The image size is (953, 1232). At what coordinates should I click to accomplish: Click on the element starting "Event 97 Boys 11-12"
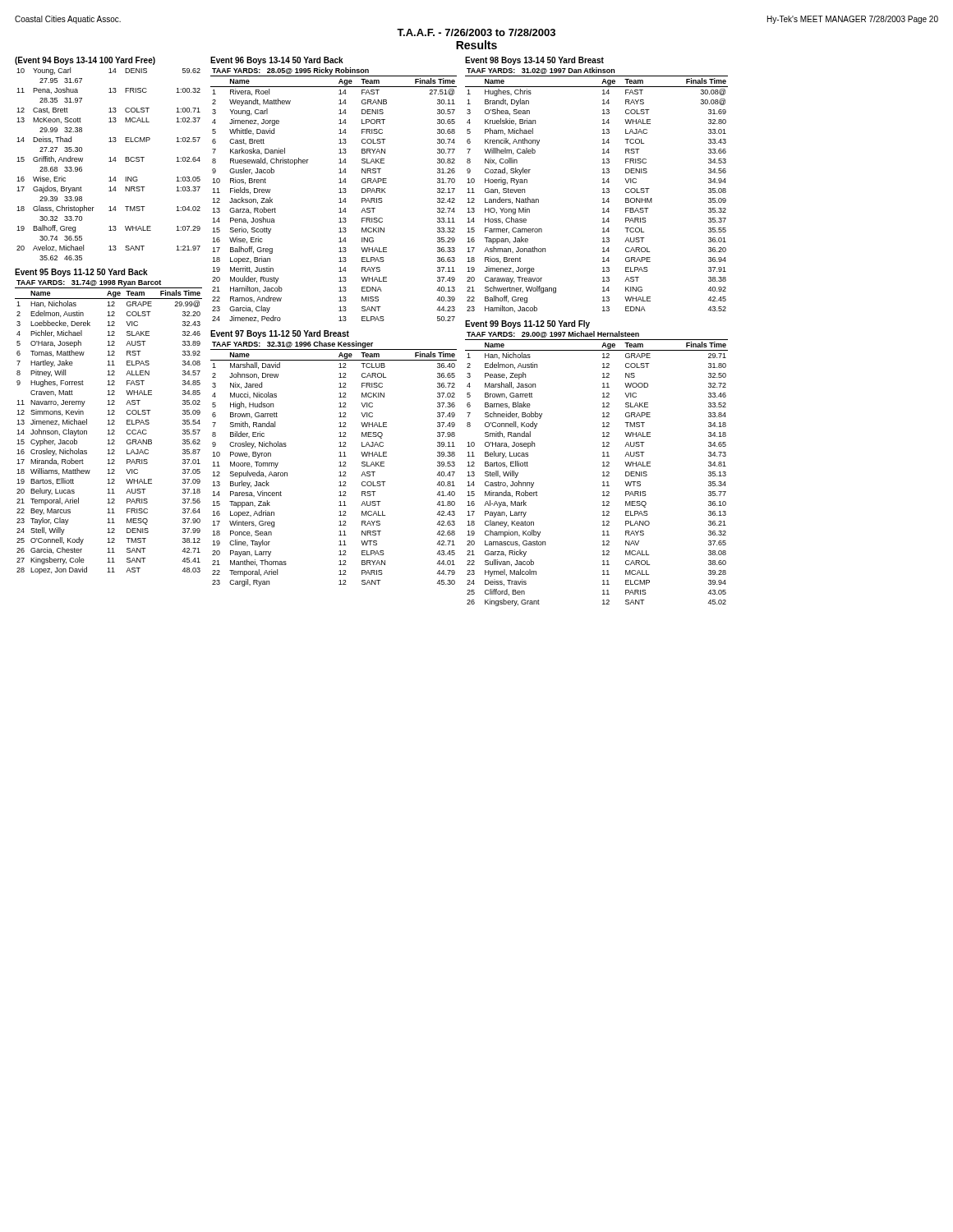(x=280, y=334)
